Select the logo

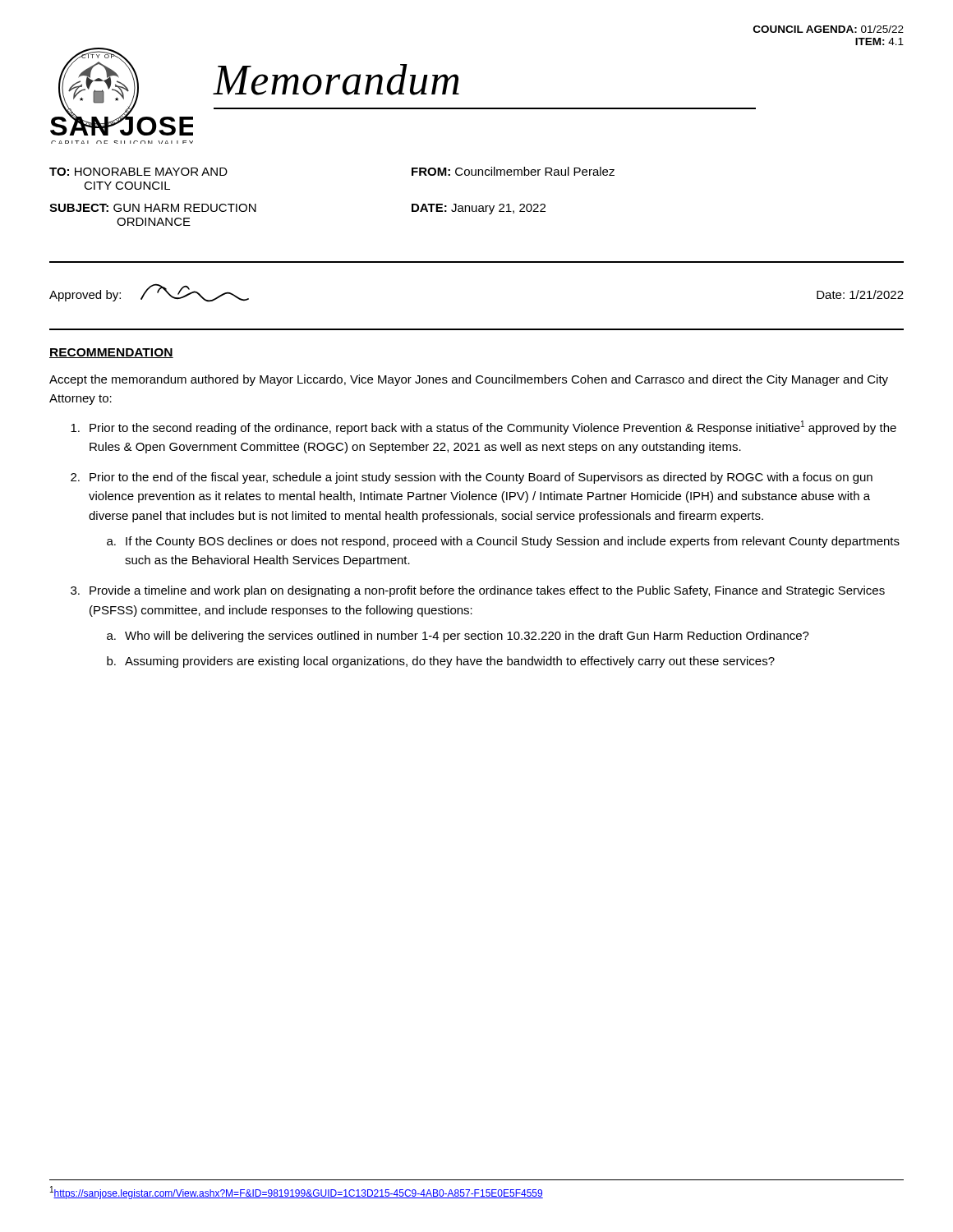(121, 94)
